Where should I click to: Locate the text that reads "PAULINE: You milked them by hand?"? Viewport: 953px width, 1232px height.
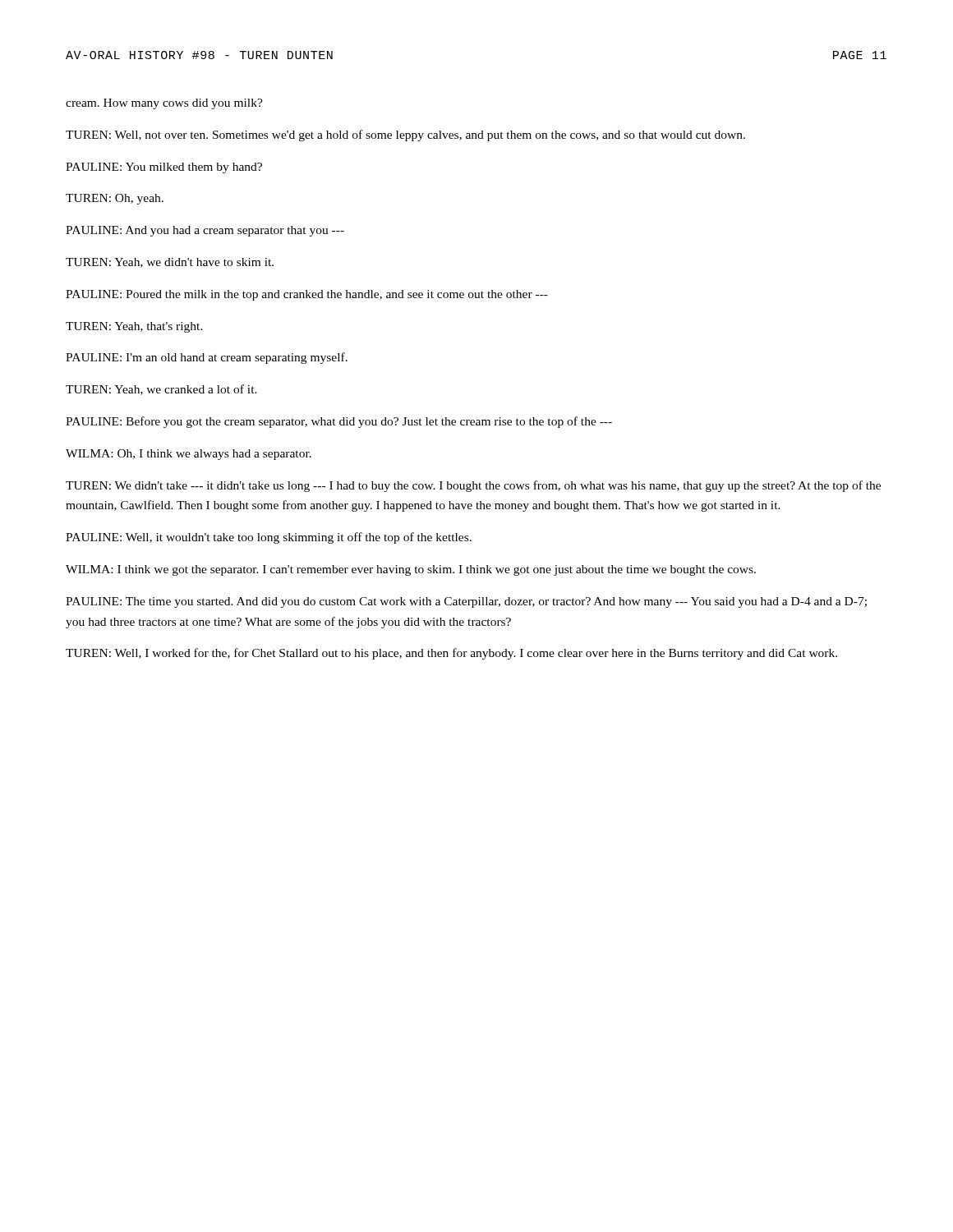pos(164,166)
